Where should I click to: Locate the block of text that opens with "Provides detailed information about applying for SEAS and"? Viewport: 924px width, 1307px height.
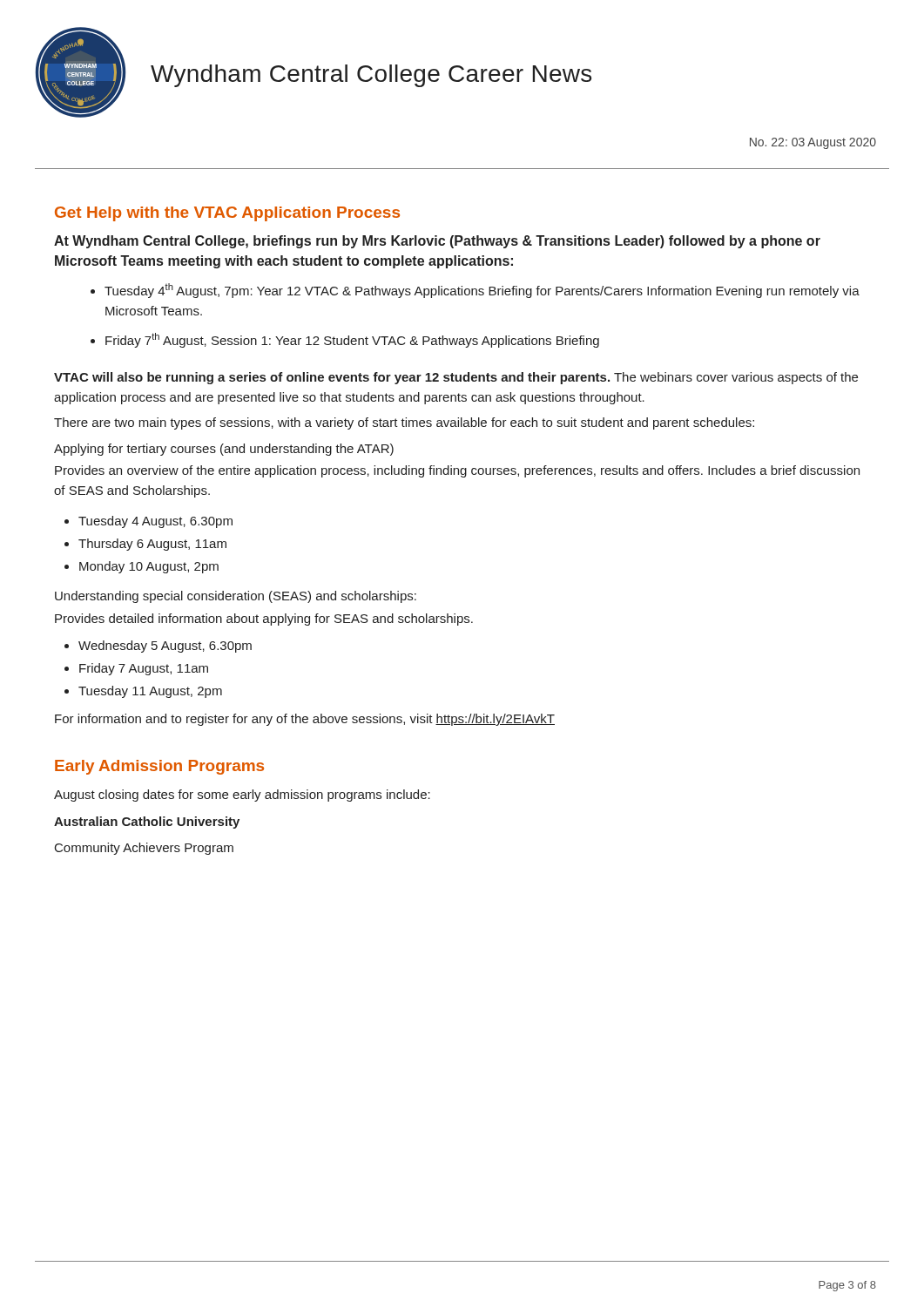click(264, 618)
